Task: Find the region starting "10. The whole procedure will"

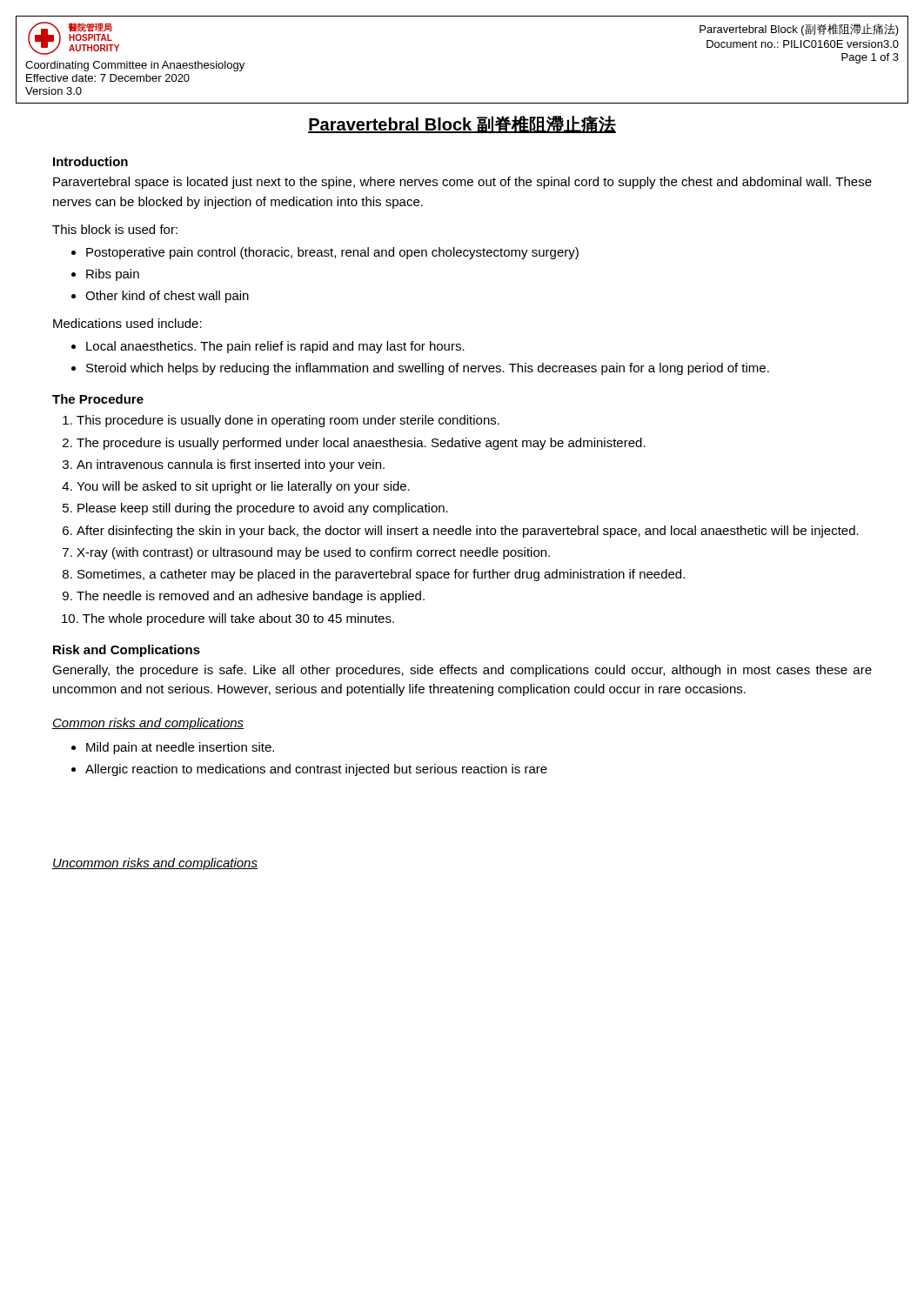Action: click(x=228, y=618)
